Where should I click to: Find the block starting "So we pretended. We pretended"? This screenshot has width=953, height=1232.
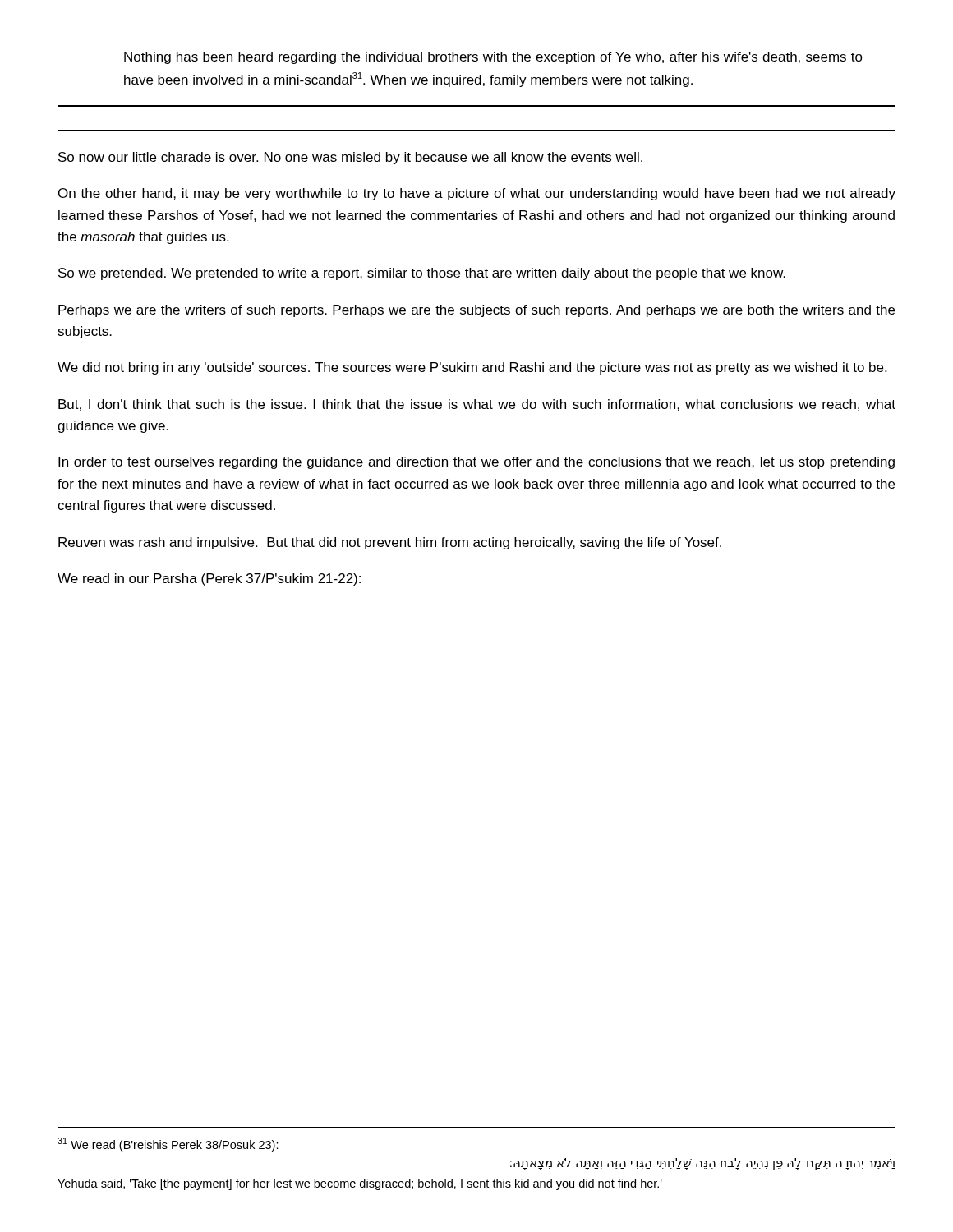[422, 273]
